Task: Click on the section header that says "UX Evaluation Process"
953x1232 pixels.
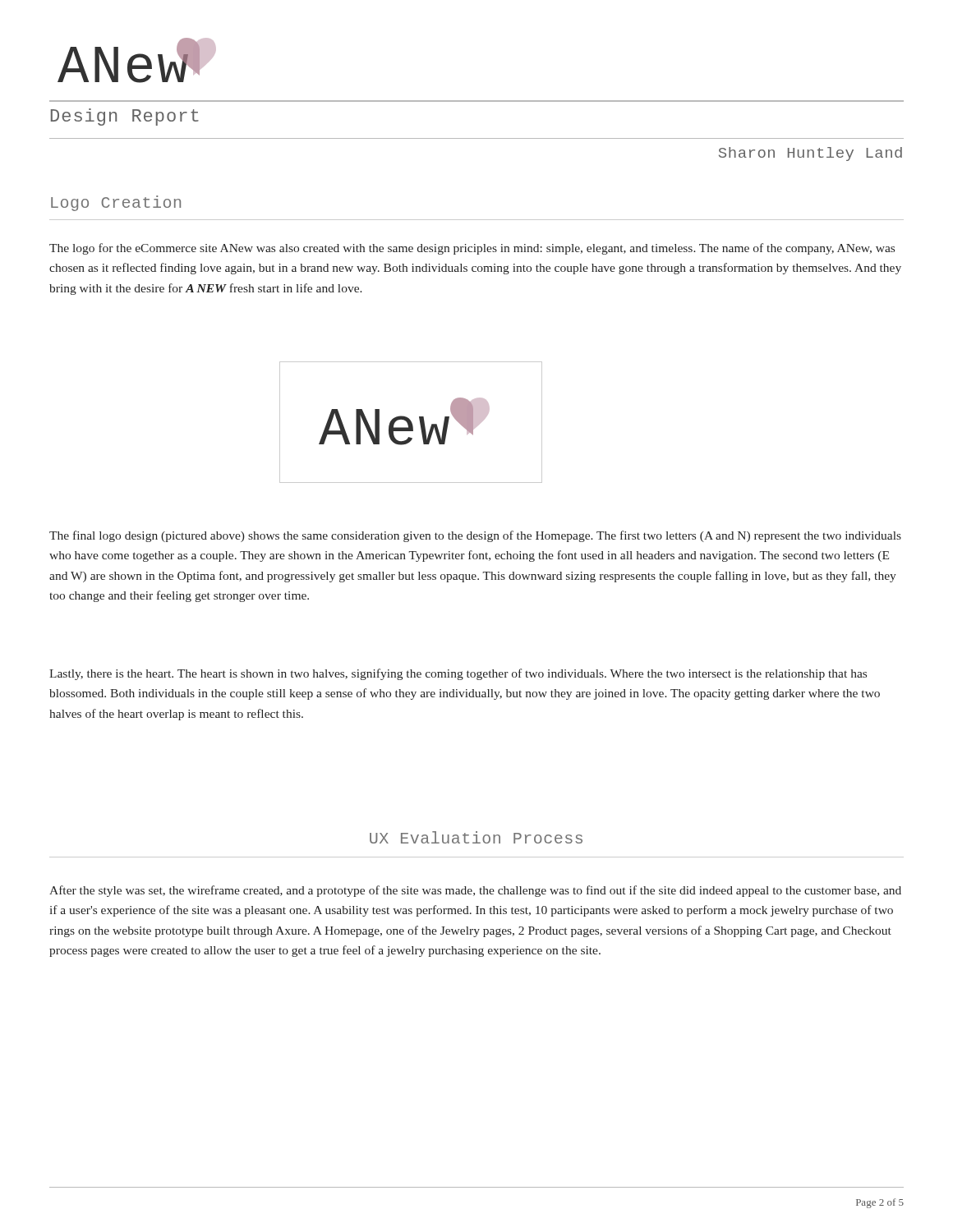Action: point(476,843)
